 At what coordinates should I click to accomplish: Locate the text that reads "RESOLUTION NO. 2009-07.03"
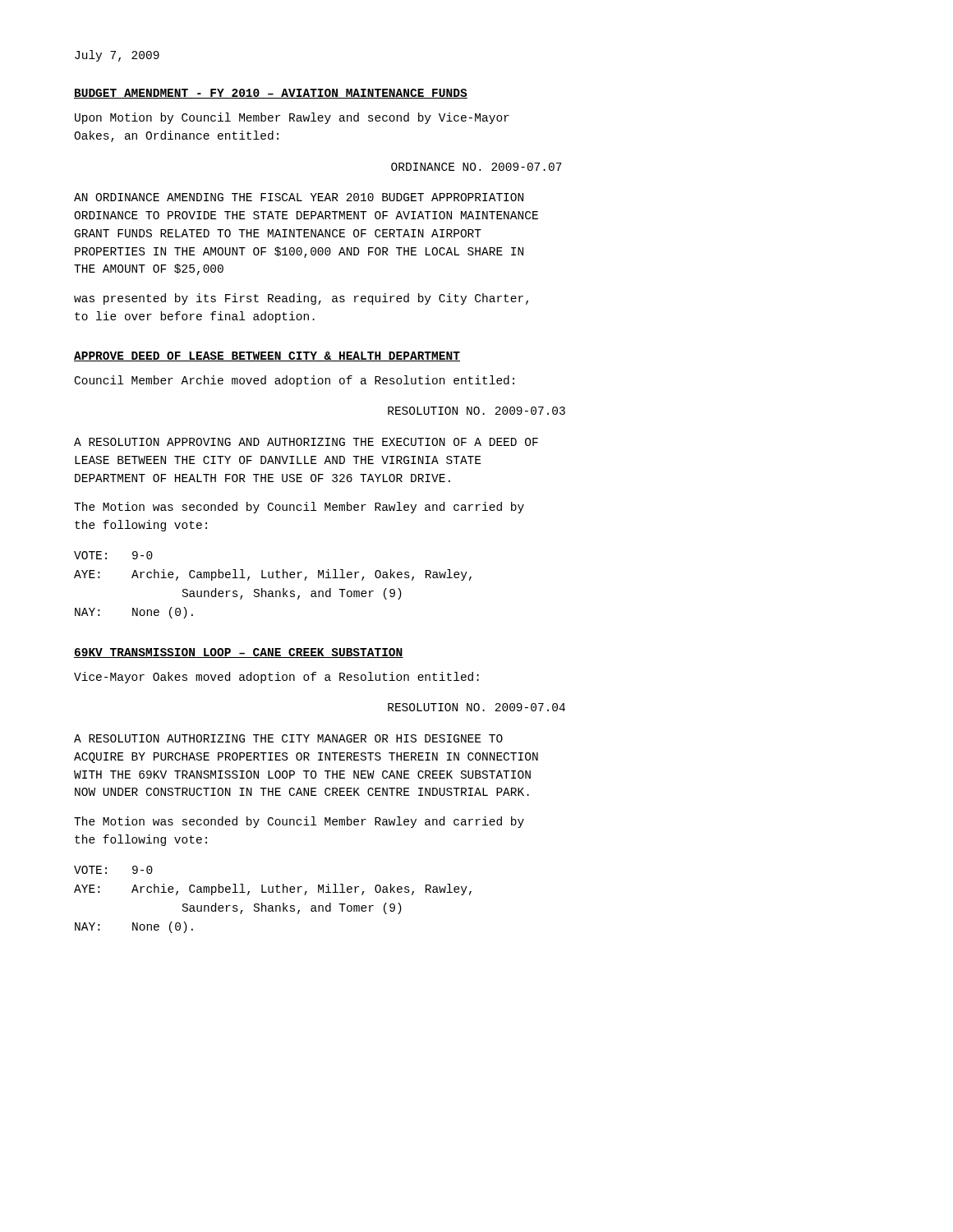click(476, 412)
